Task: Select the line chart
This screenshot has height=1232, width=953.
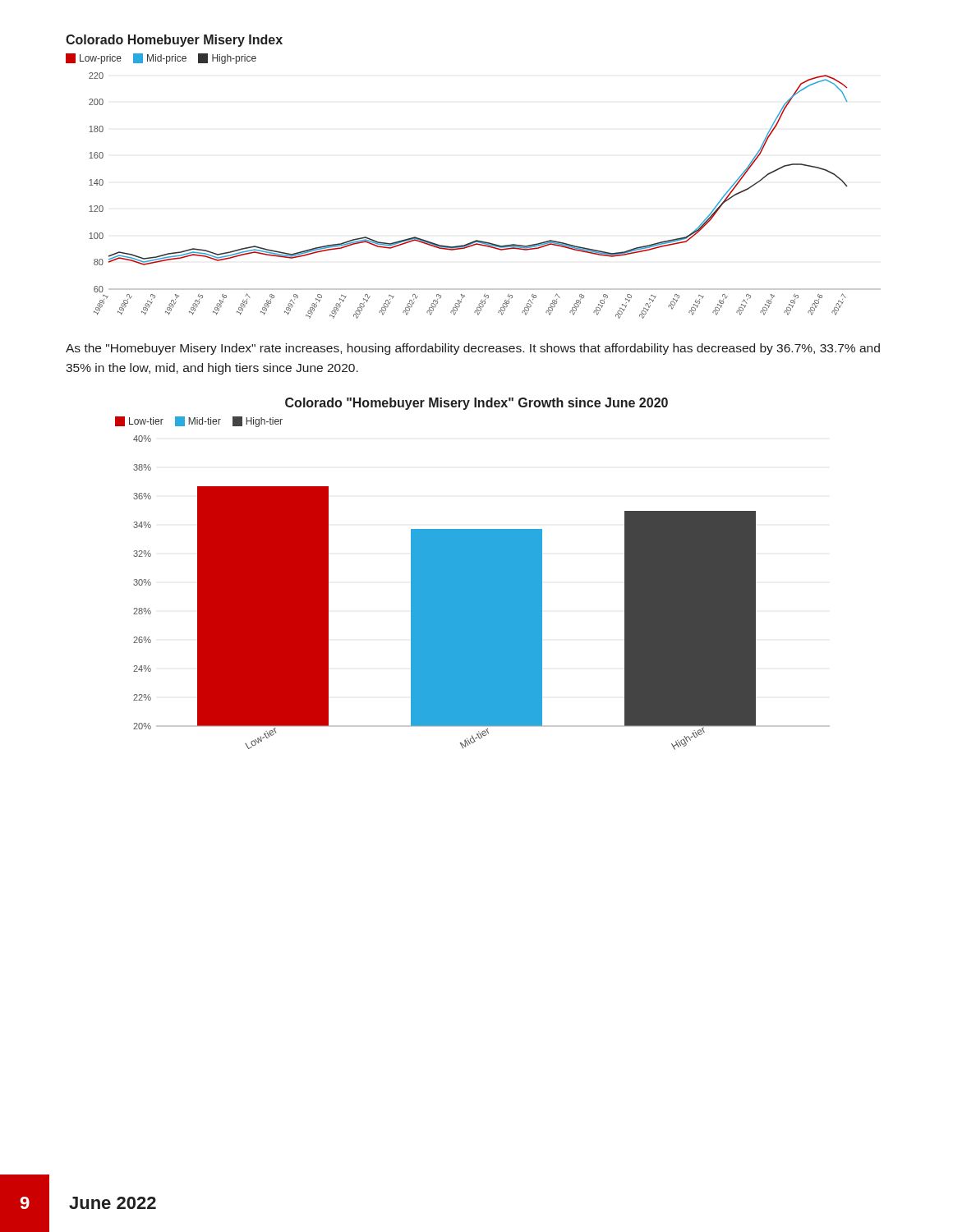Action: pyautogui.click(x=476, y=182)
